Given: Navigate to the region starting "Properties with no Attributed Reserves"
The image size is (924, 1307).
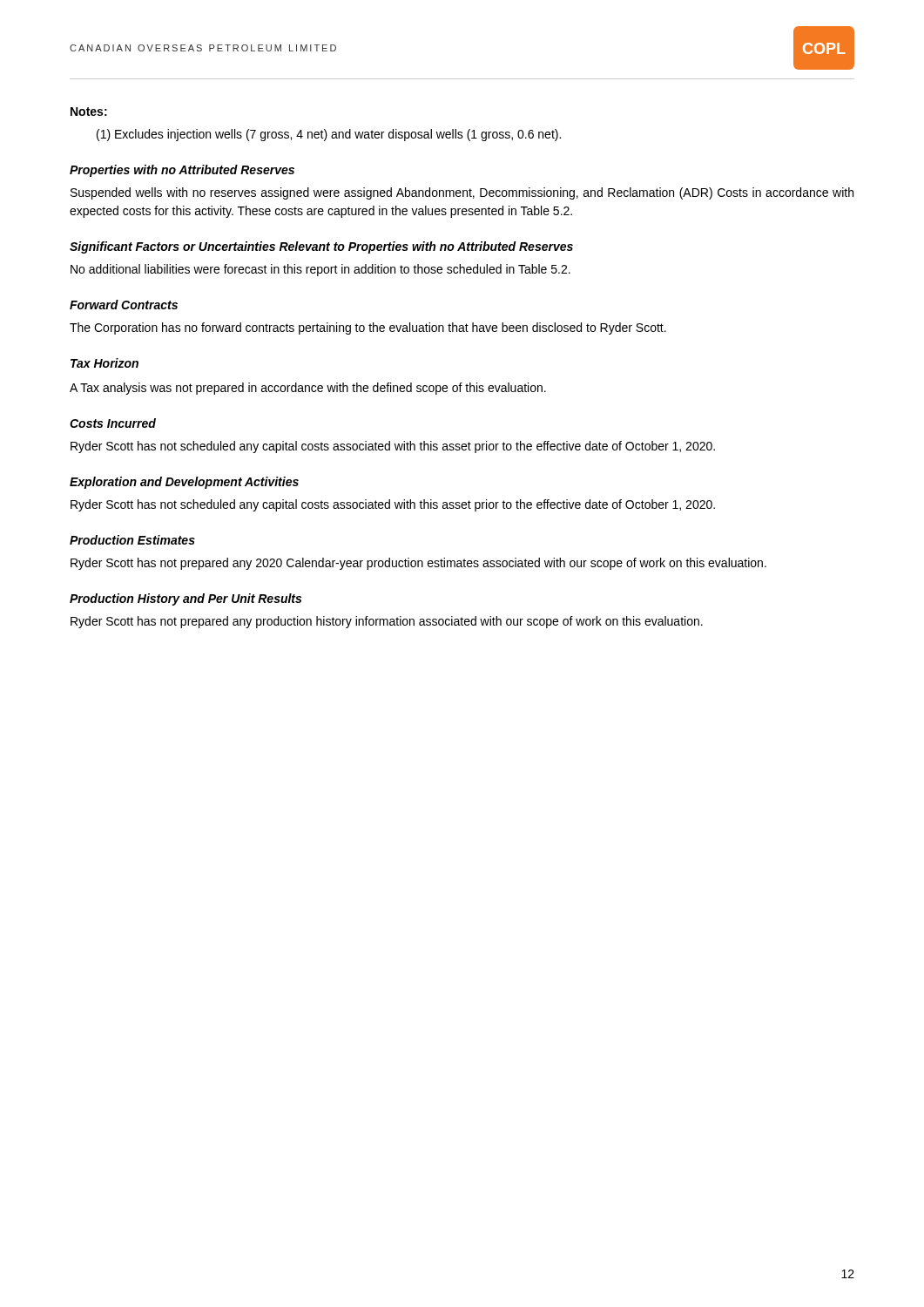Looking at the screenshot, I should pos(182,170).
